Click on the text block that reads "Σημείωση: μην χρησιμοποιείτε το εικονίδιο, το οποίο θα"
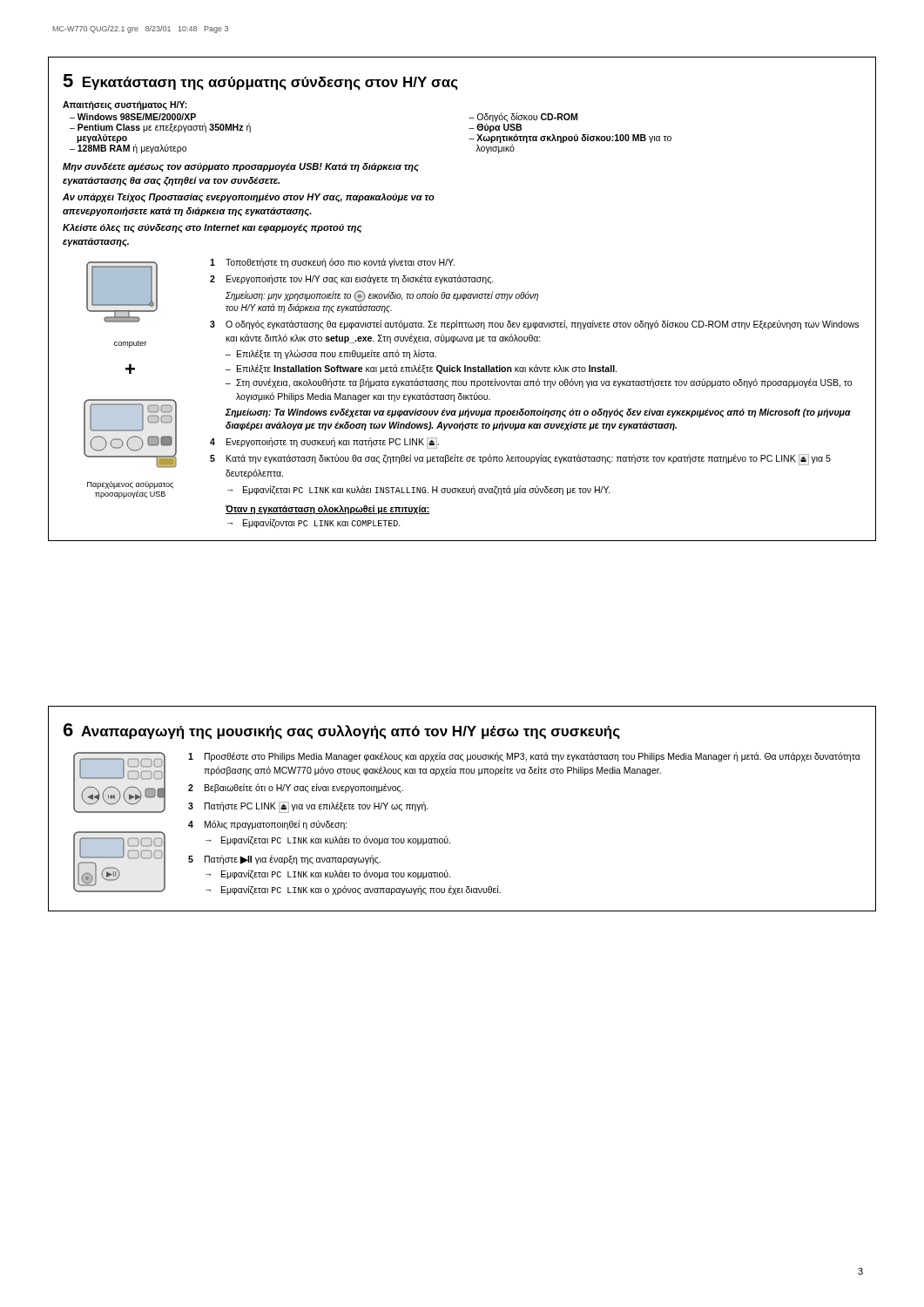Screen dimensions: 1307x924 pos(382,302)
